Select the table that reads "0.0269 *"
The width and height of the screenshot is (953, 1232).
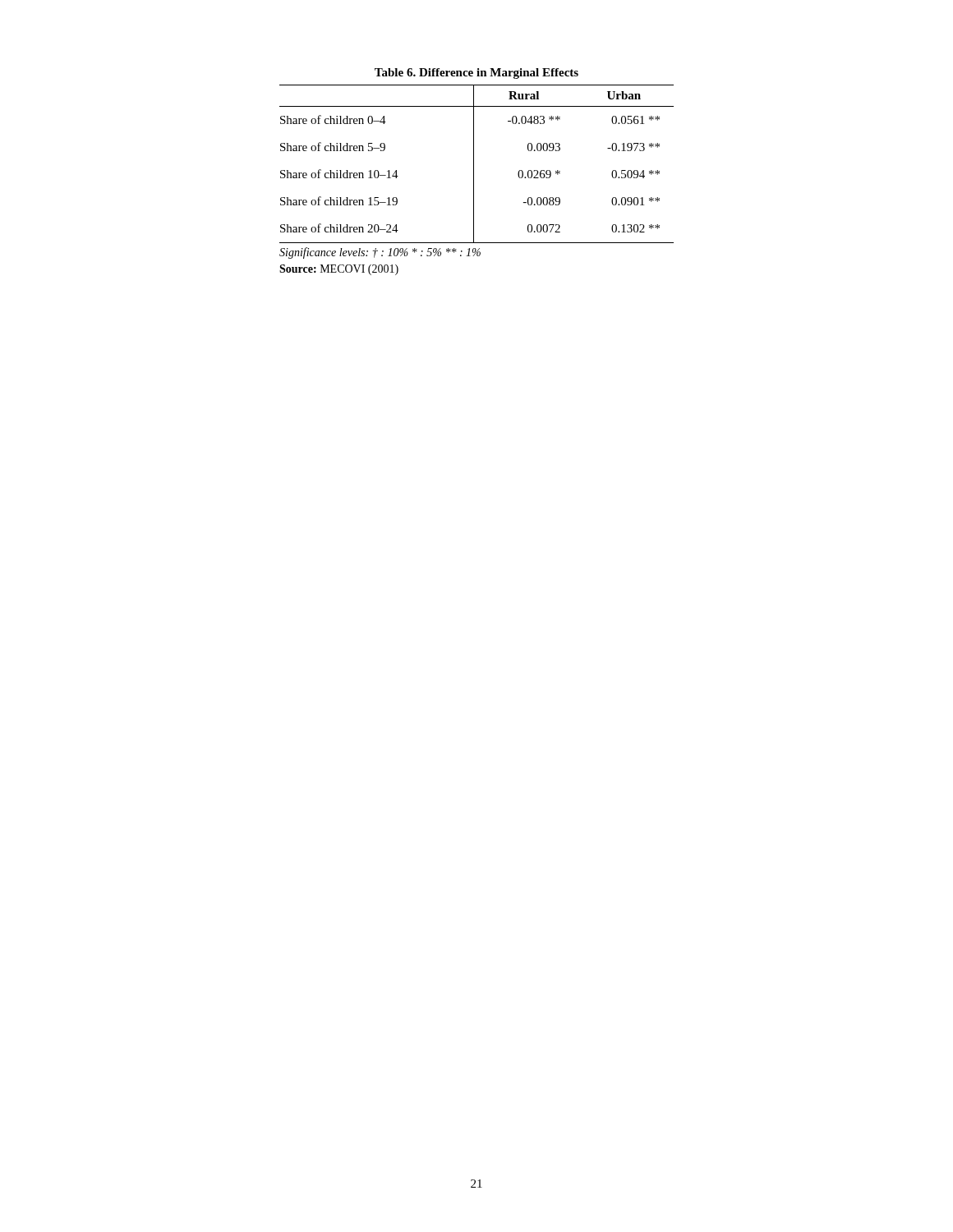476,154
